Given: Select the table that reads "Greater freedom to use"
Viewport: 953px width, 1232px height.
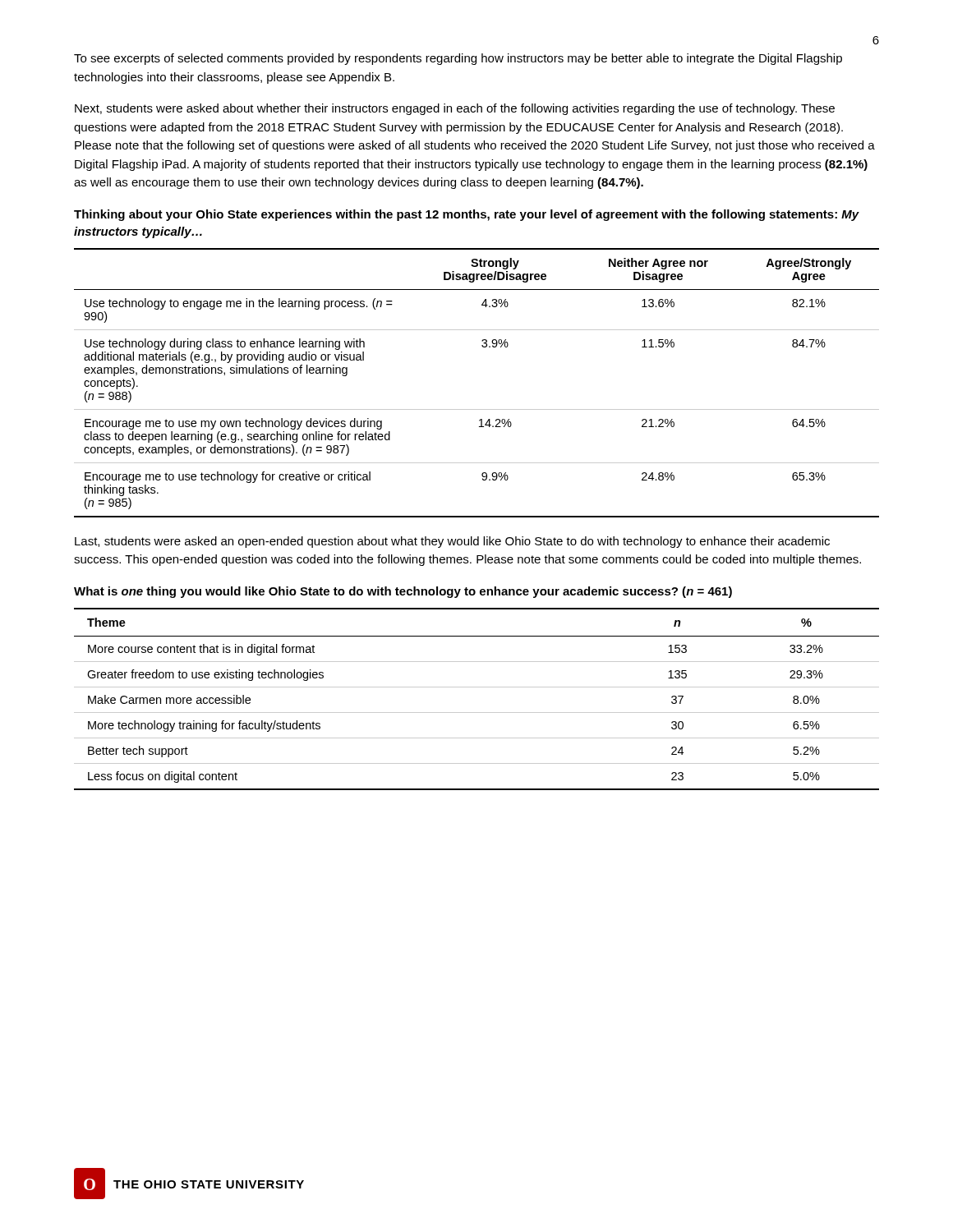Looking at the screenshot, I should click(476, 699).
